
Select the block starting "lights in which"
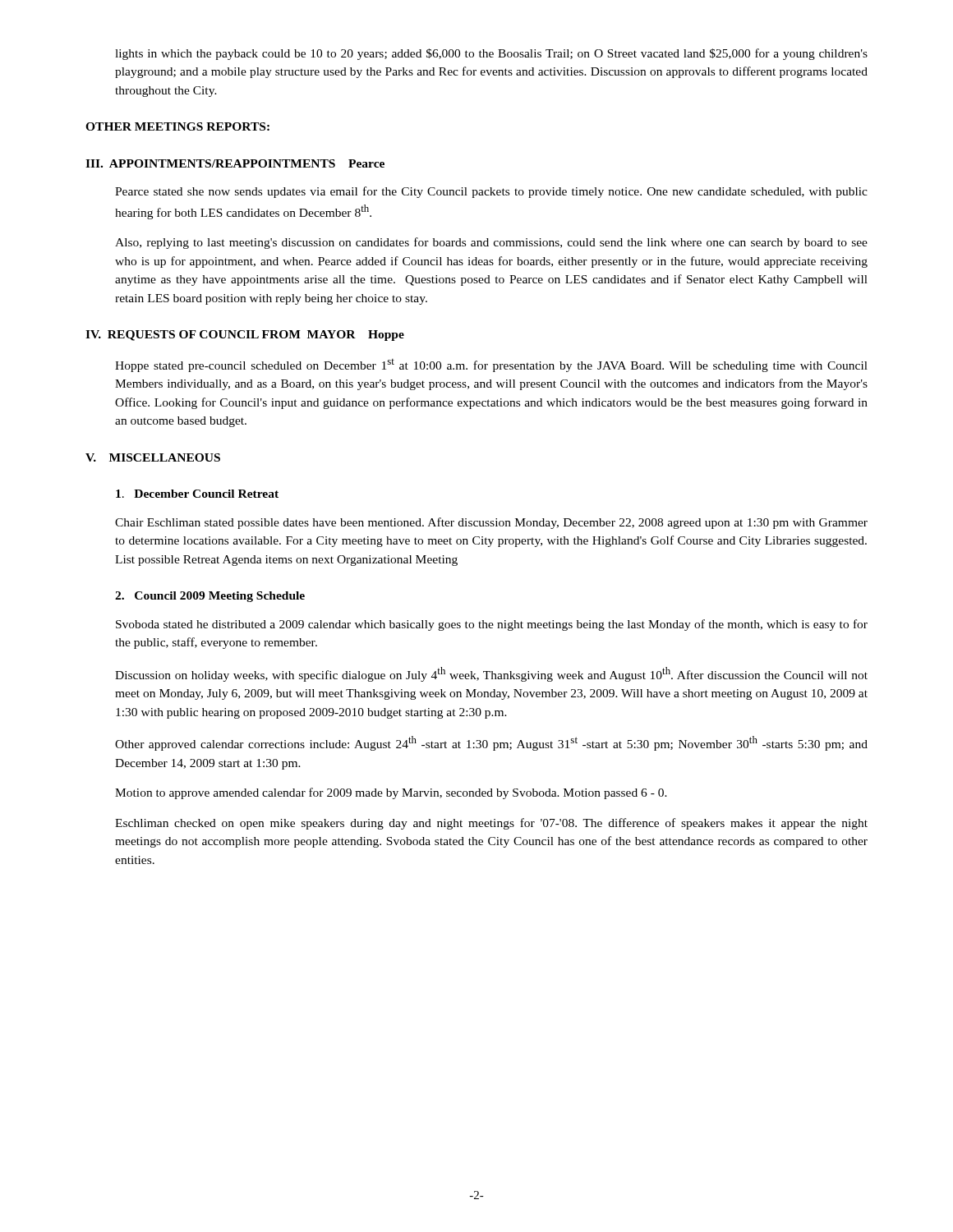point(491,72)
